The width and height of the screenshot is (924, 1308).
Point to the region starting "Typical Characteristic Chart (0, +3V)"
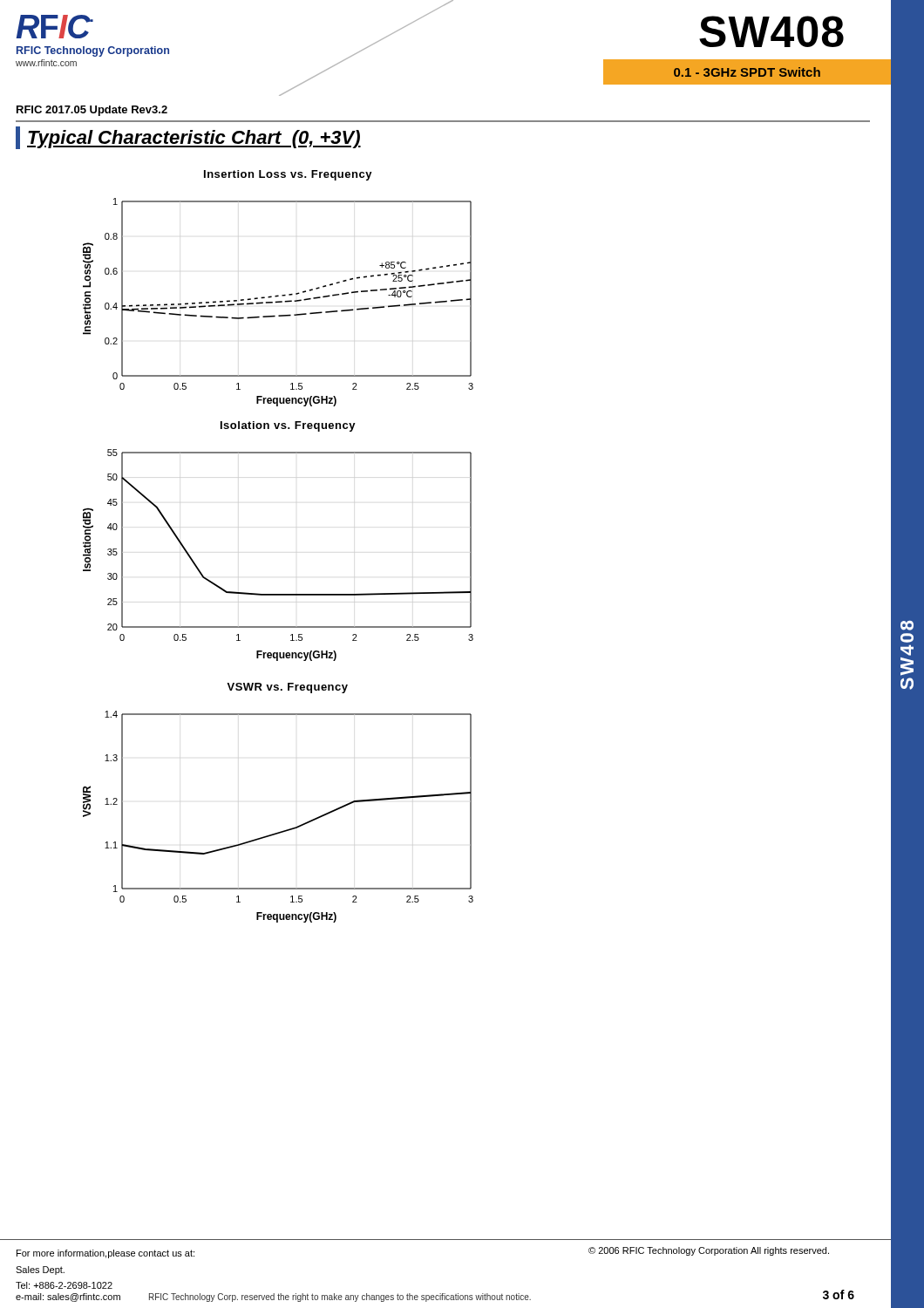(x=194, y=137)
